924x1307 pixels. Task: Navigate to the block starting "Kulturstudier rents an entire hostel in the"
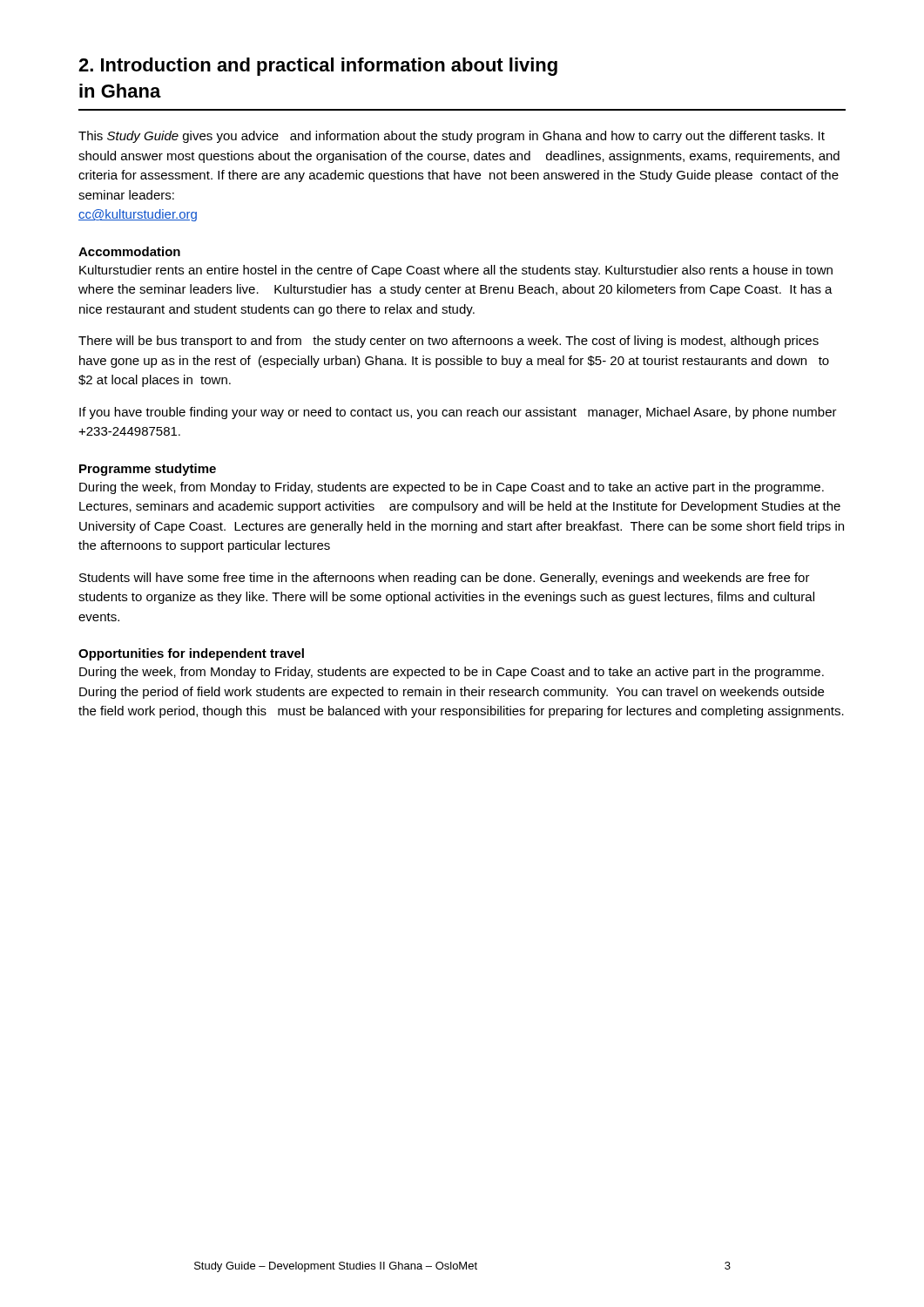click(x=462, y=290)
